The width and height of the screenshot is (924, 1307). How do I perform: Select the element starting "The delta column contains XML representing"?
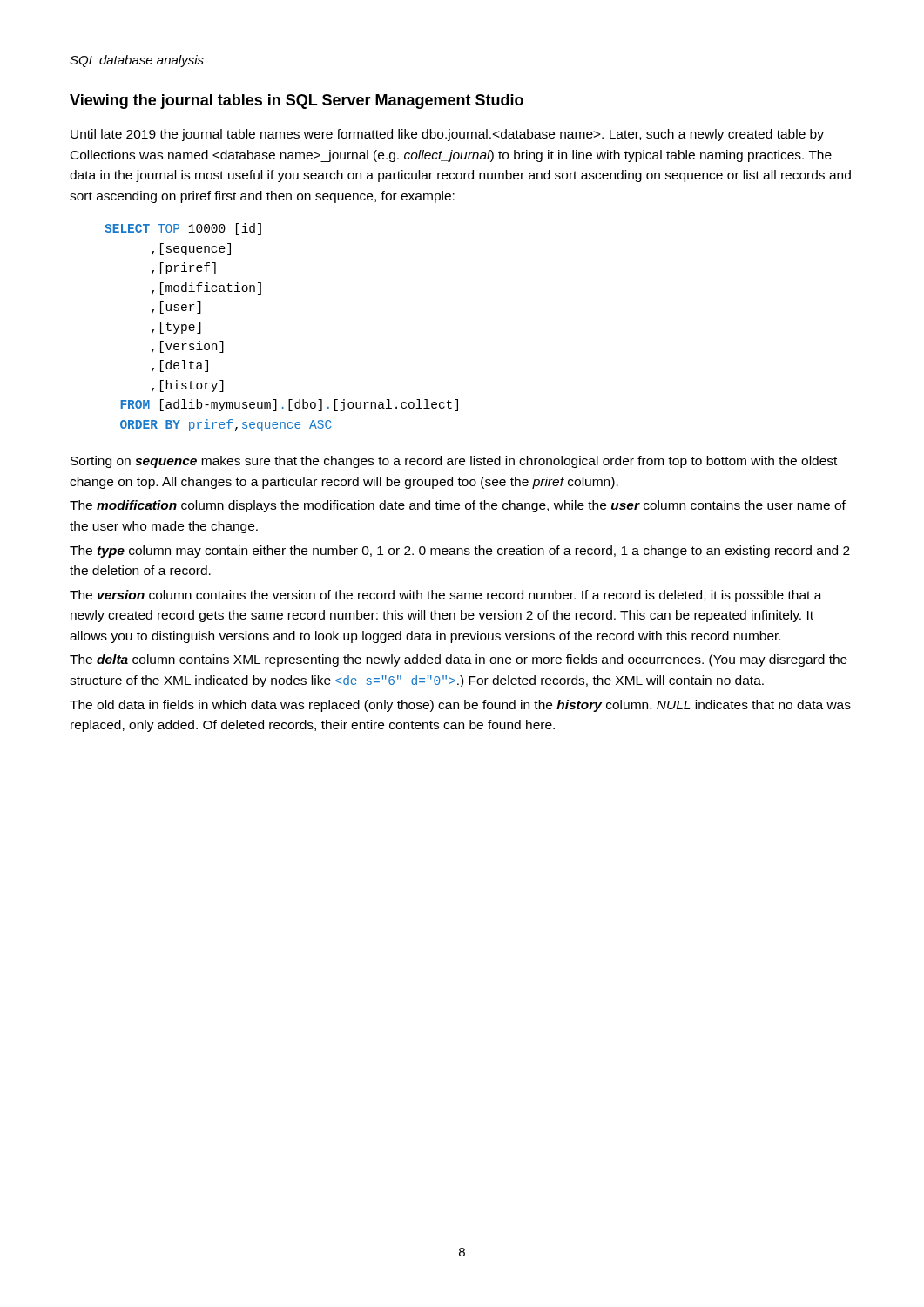pos(459,670)
